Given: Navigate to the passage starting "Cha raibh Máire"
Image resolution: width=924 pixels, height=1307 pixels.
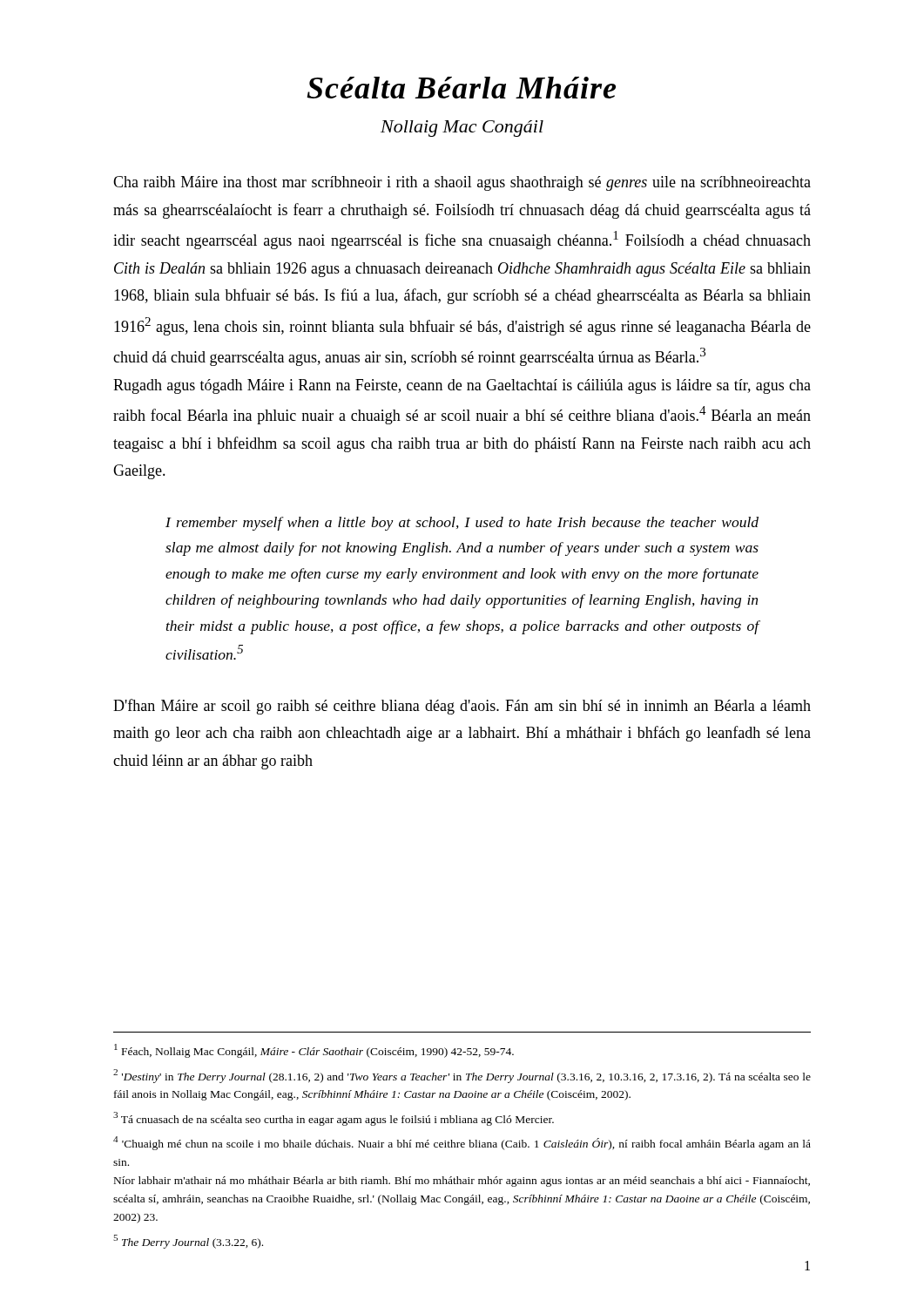Looking at the screenshot, I should [462, 270].
